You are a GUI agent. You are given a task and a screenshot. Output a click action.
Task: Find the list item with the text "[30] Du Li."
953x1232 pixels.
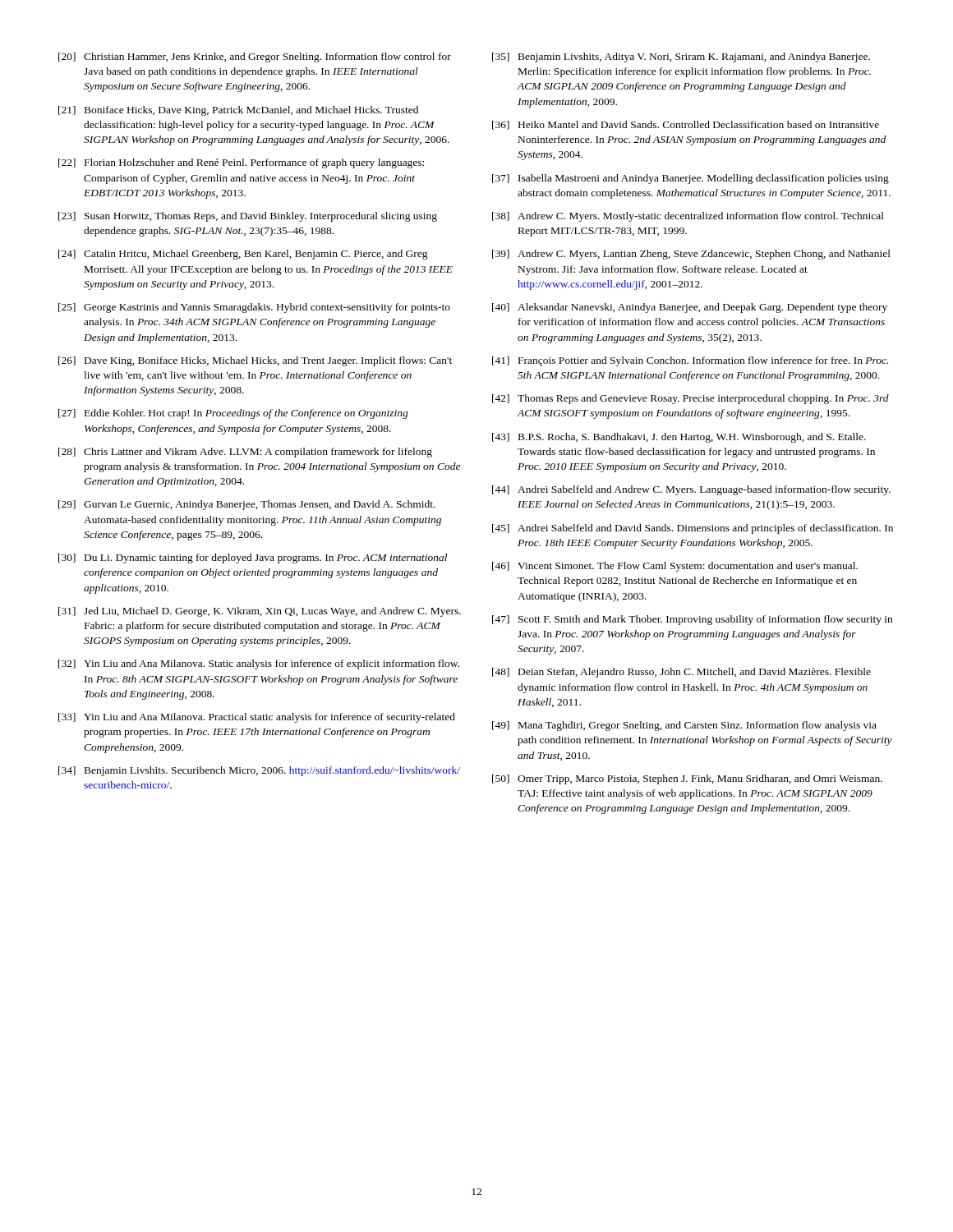[260, 573]
